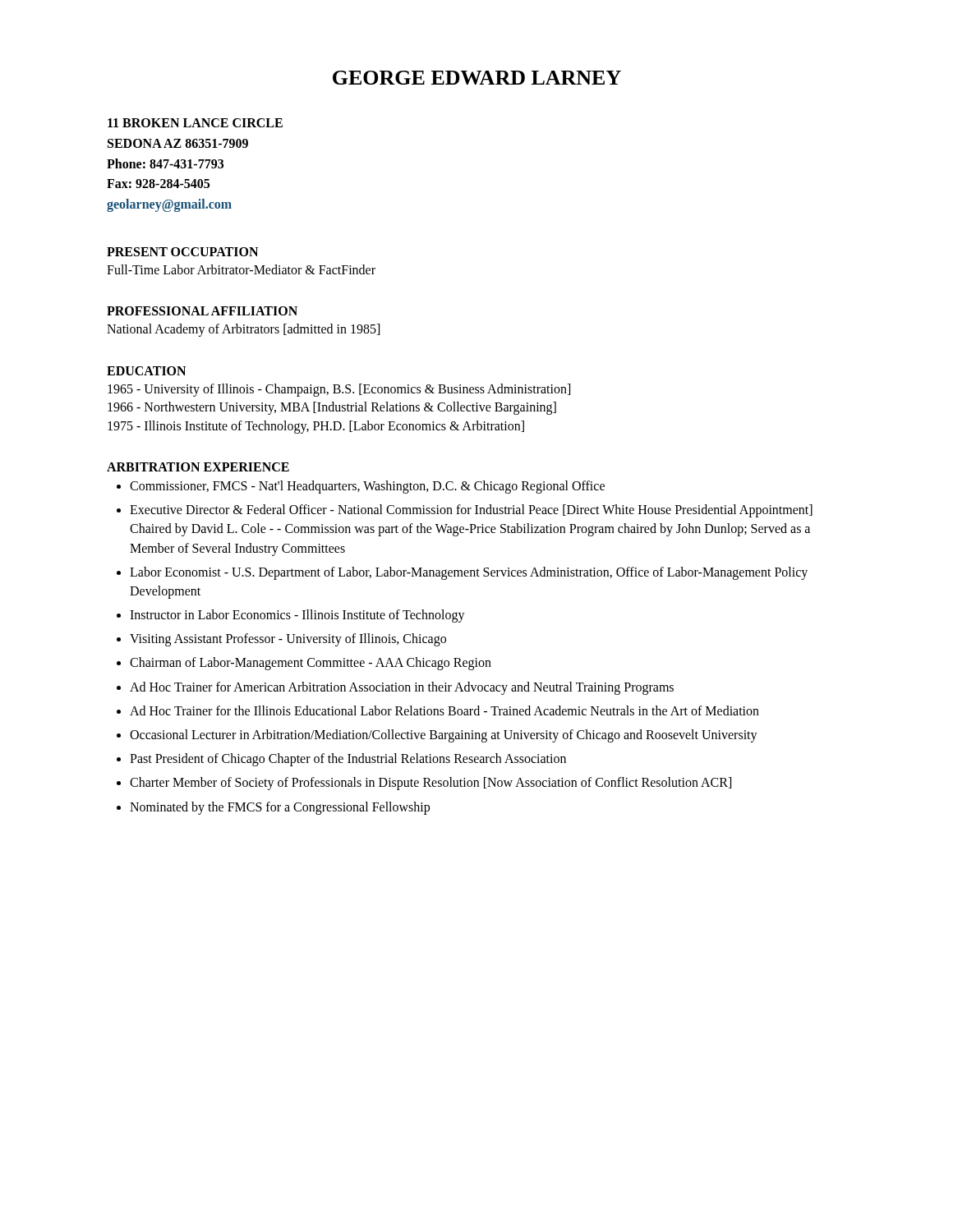
Task: Click where it says "National Academy of Arbitrators [admitted in 1985]"
Action: pyautogui.click(x=244, y=329)
